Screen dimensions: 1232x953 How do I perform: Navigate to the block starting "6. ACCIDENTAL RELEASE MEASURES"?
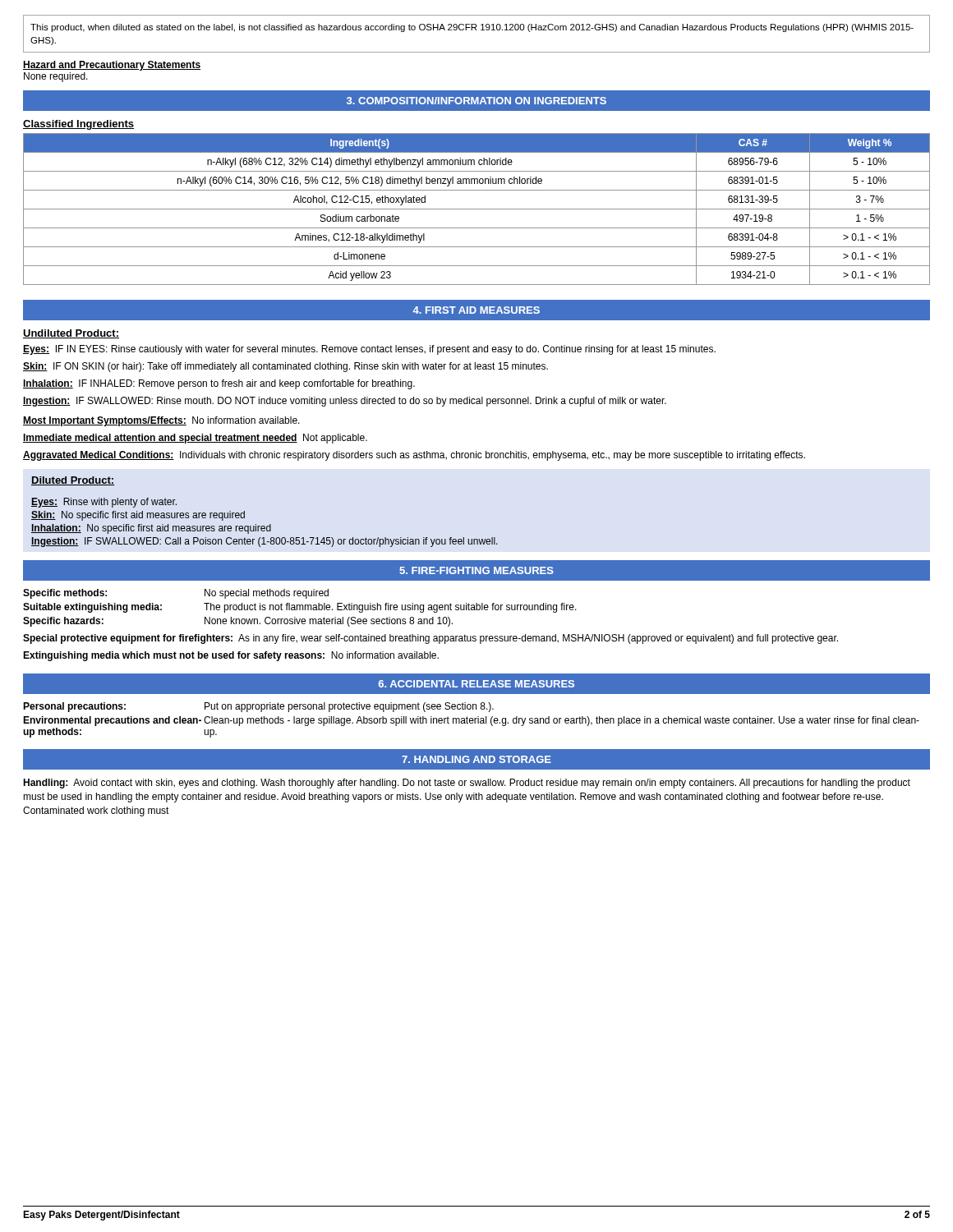pos(476,684)
